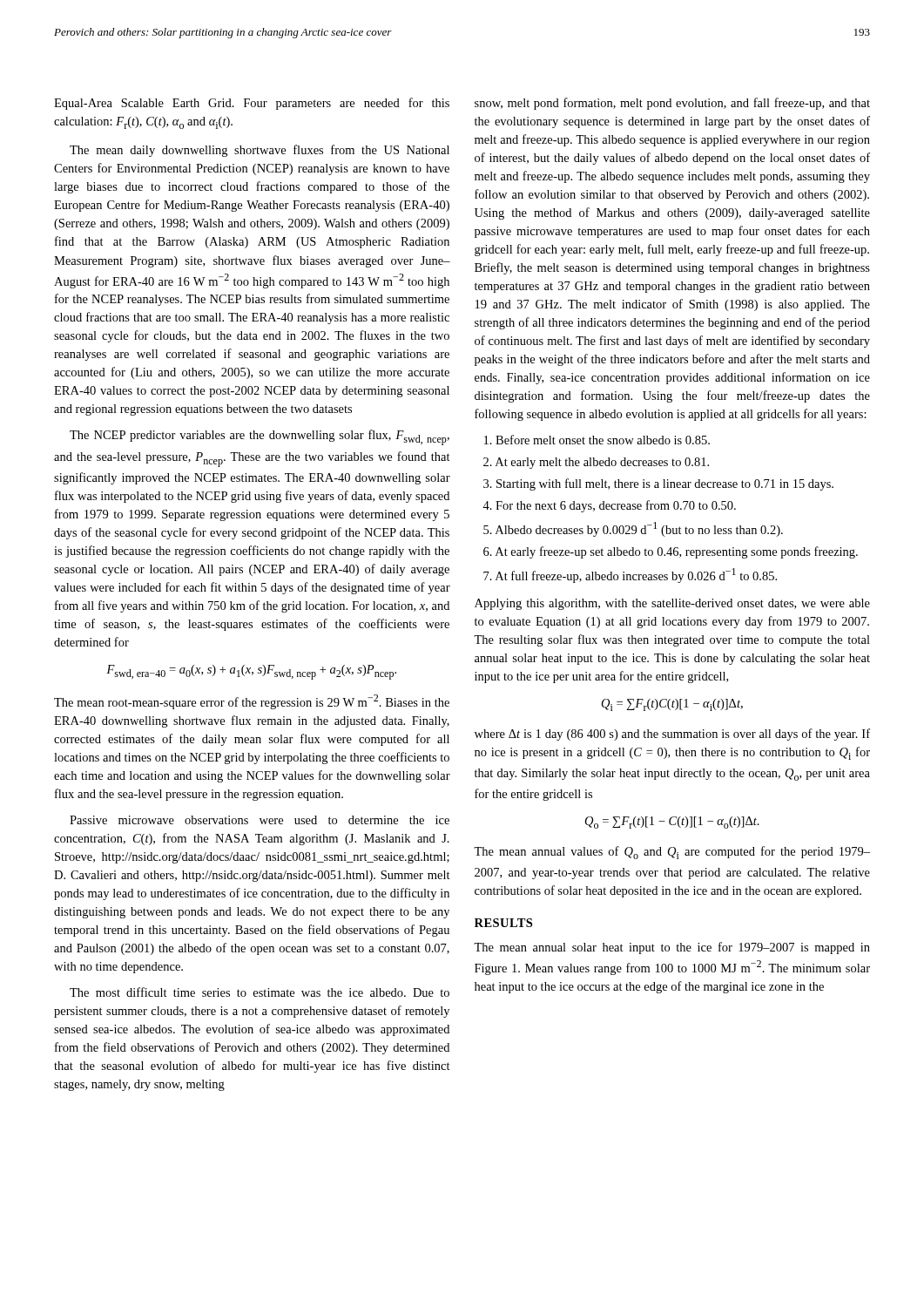924x1307 pixels.
Task: Point to the element starting "Applying this algorithm,"
Action: 672,640
